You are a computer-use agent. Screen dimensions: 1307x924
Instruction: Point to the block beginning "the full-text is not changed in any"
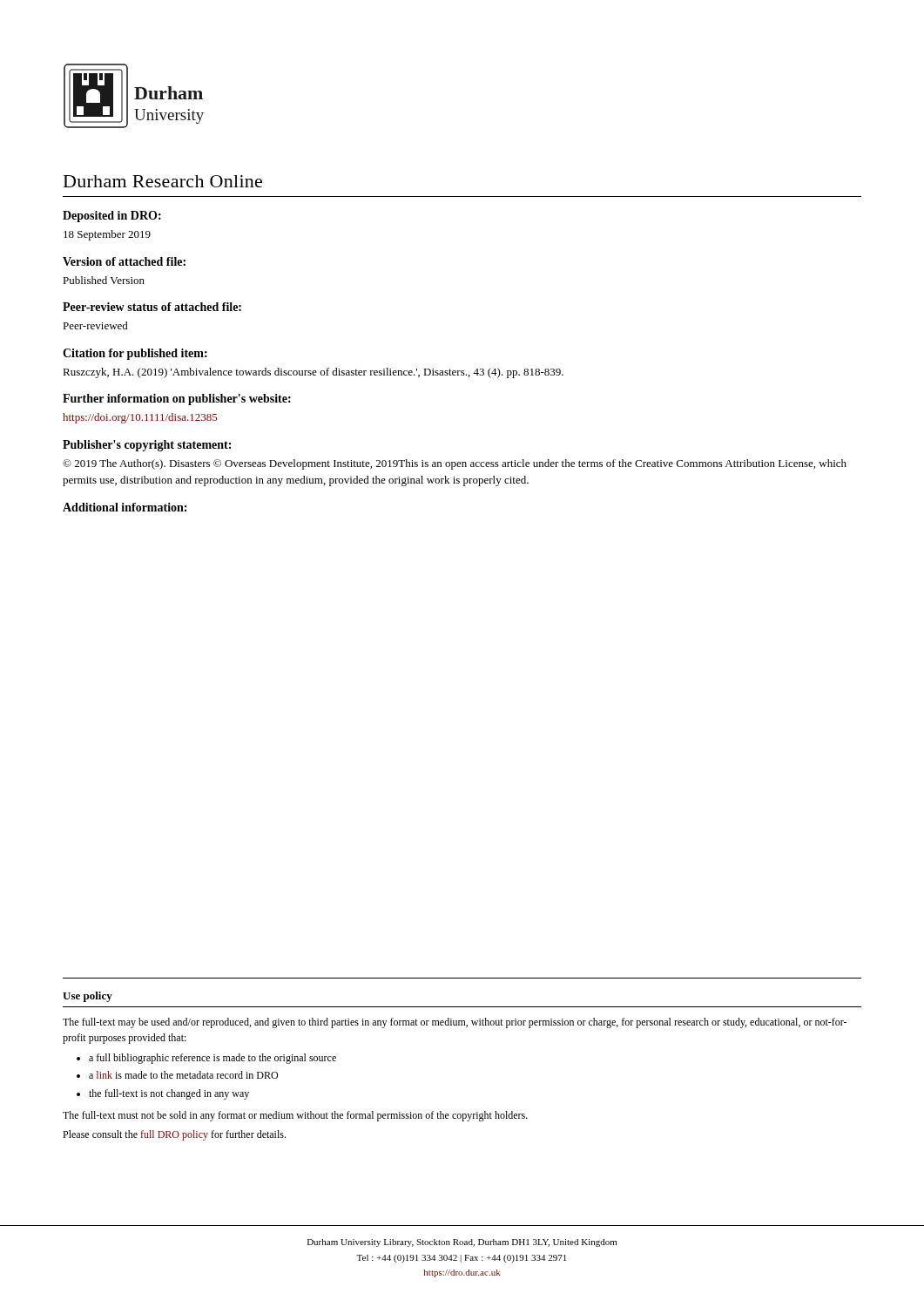(x=169, y=1093)
